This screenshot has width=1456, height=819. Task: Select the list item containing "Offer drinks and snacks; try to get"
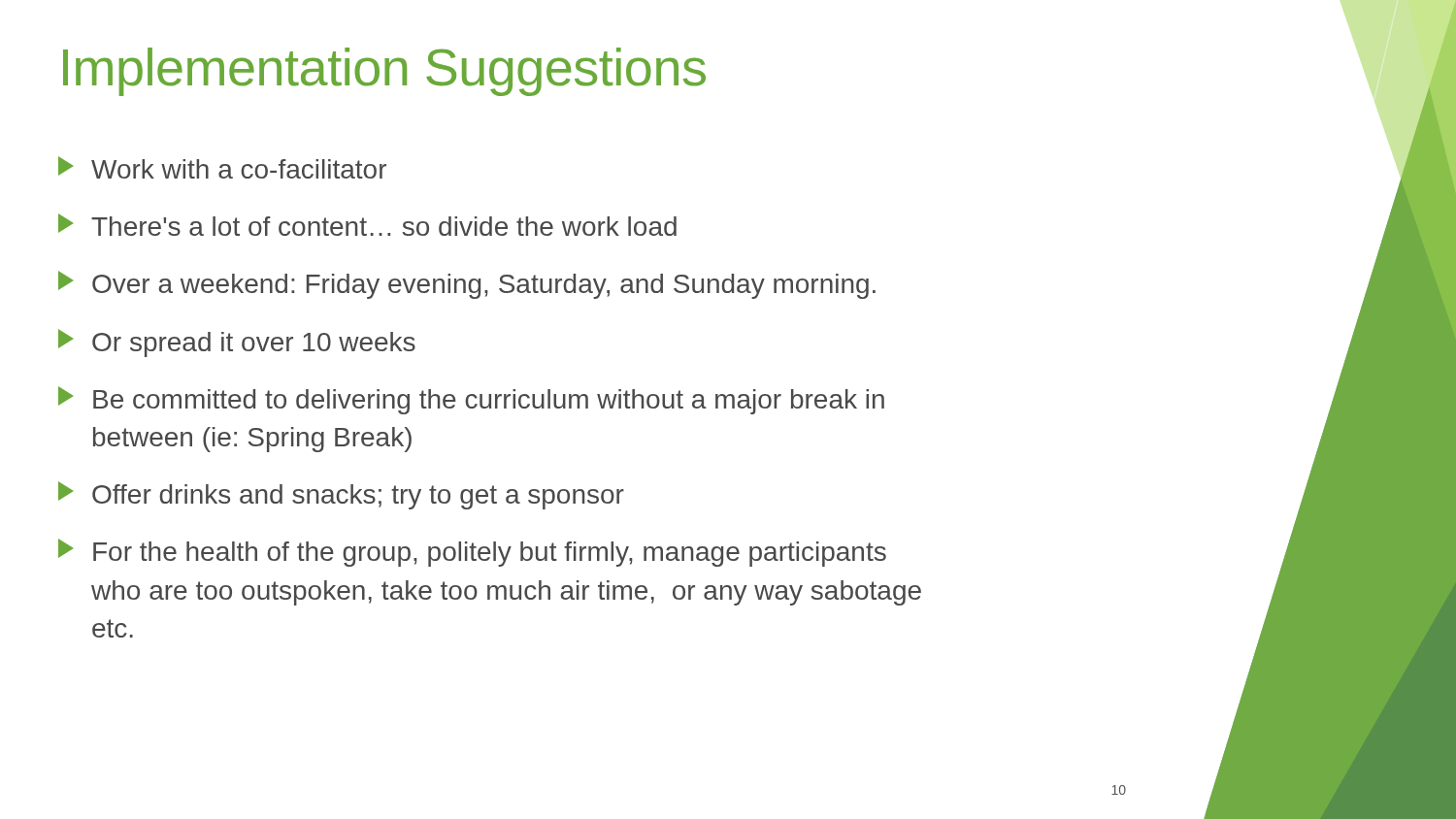pyautogui.click(x=573, y=495)
